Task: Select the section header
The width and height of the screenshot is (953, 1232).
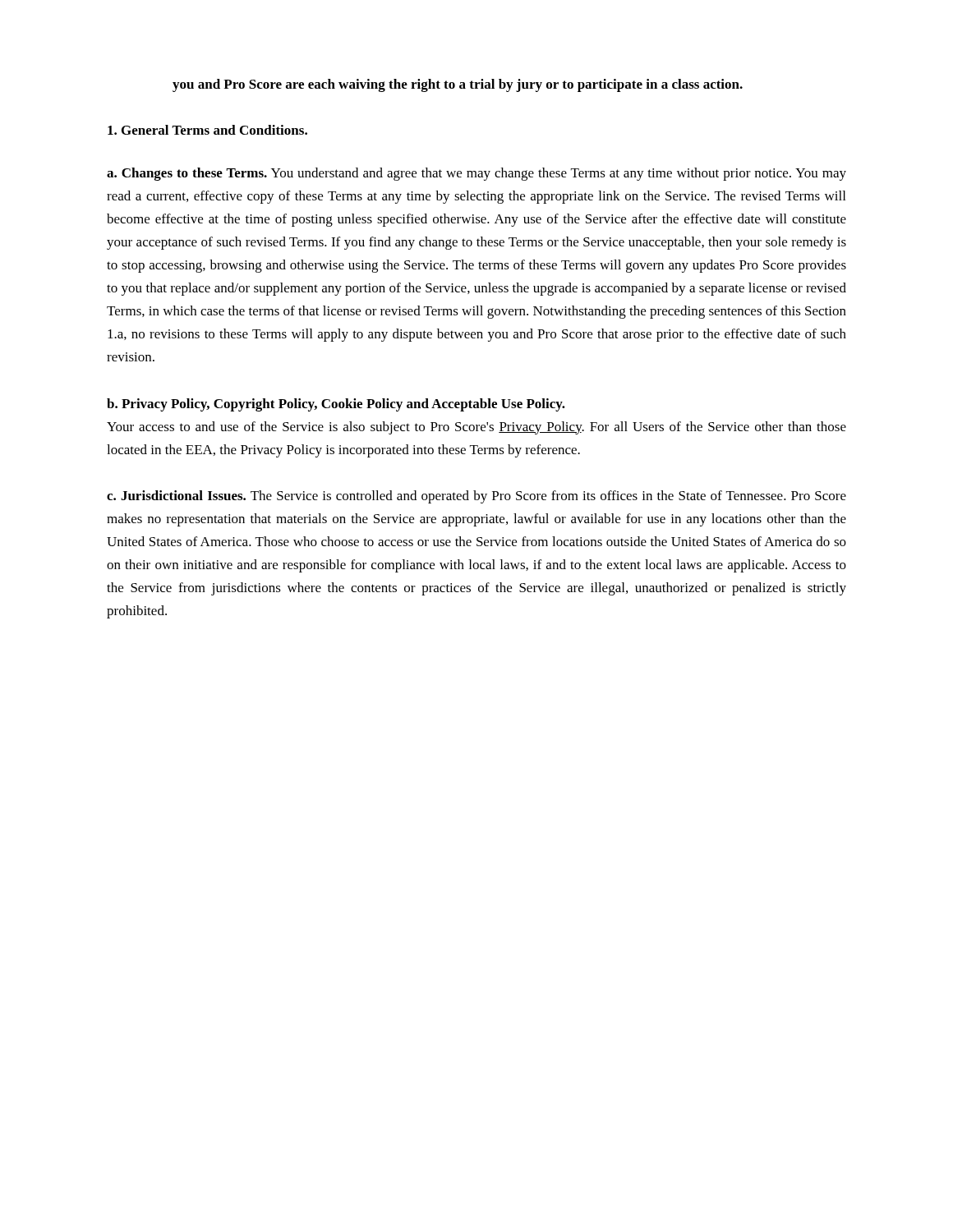Action: pyautogui.click(x=476, y=131)
